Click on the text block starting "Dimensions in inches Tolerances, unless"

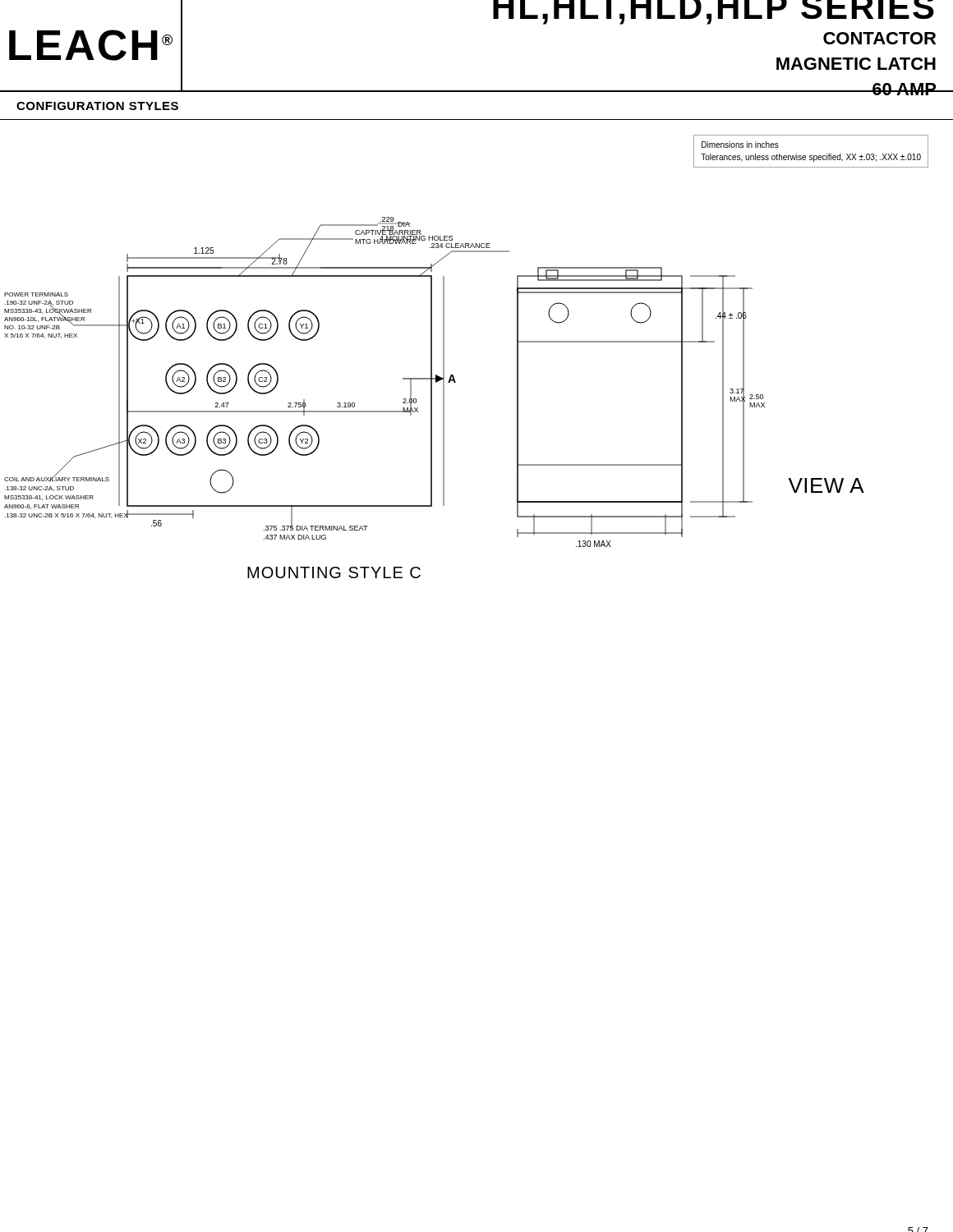point(811,151)
